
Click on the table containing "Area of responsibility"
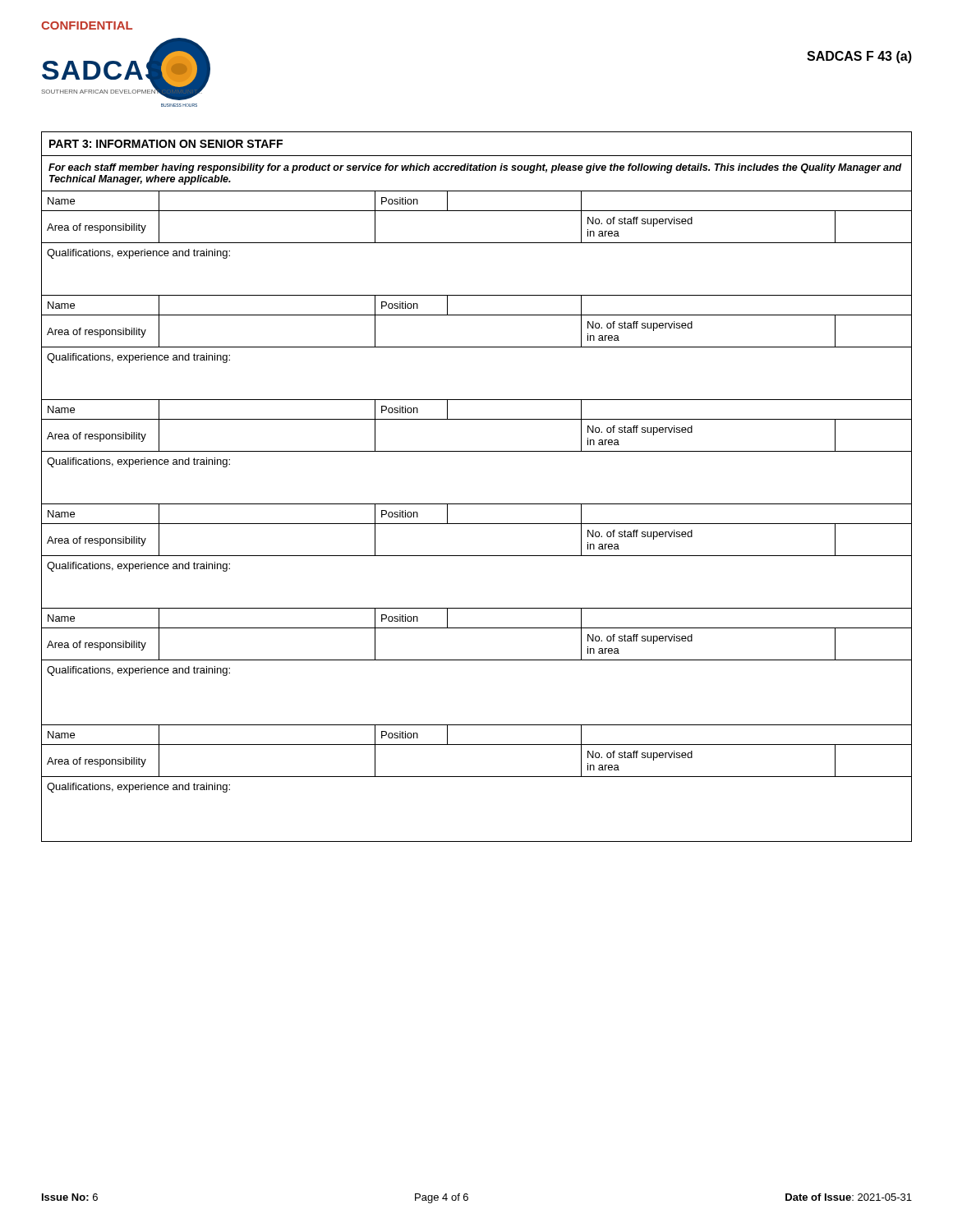(x=476, y=487)
